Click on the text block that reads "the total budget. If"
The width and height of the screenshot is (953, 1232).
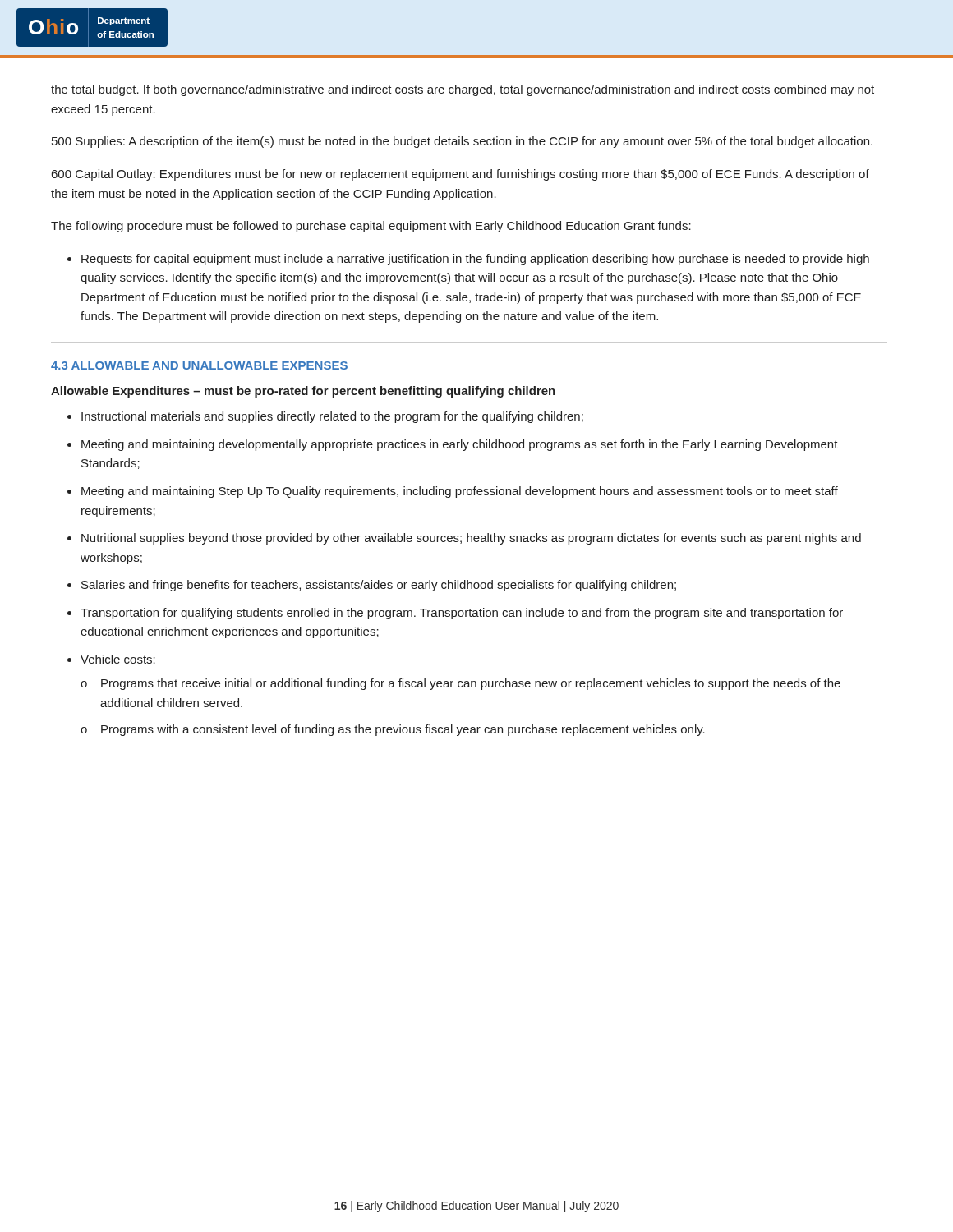pos(463,99)
